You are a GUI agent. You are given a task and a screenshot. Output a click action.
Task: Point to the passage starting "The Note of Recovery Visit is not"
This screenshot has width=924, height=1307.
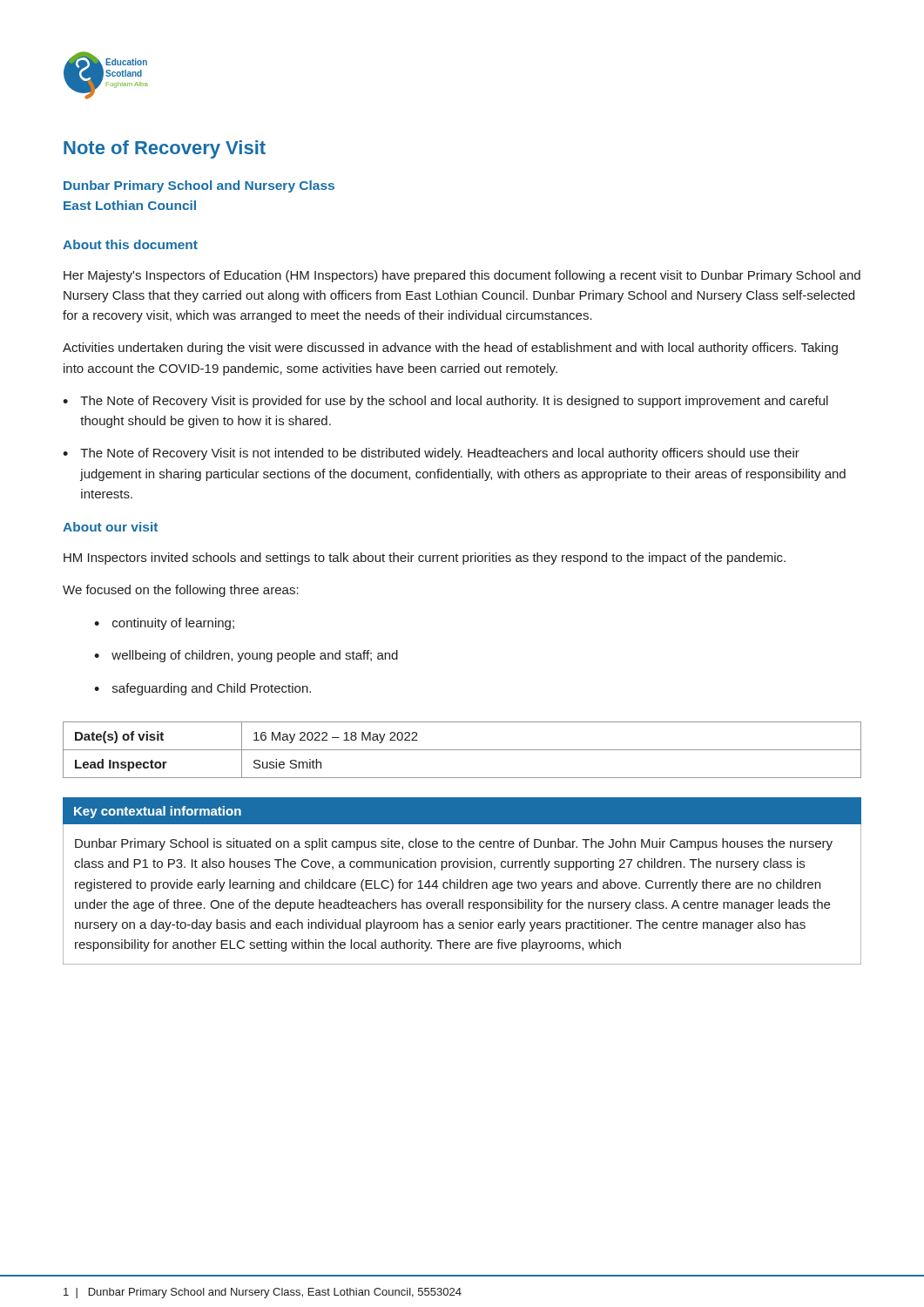coord(471,473)
